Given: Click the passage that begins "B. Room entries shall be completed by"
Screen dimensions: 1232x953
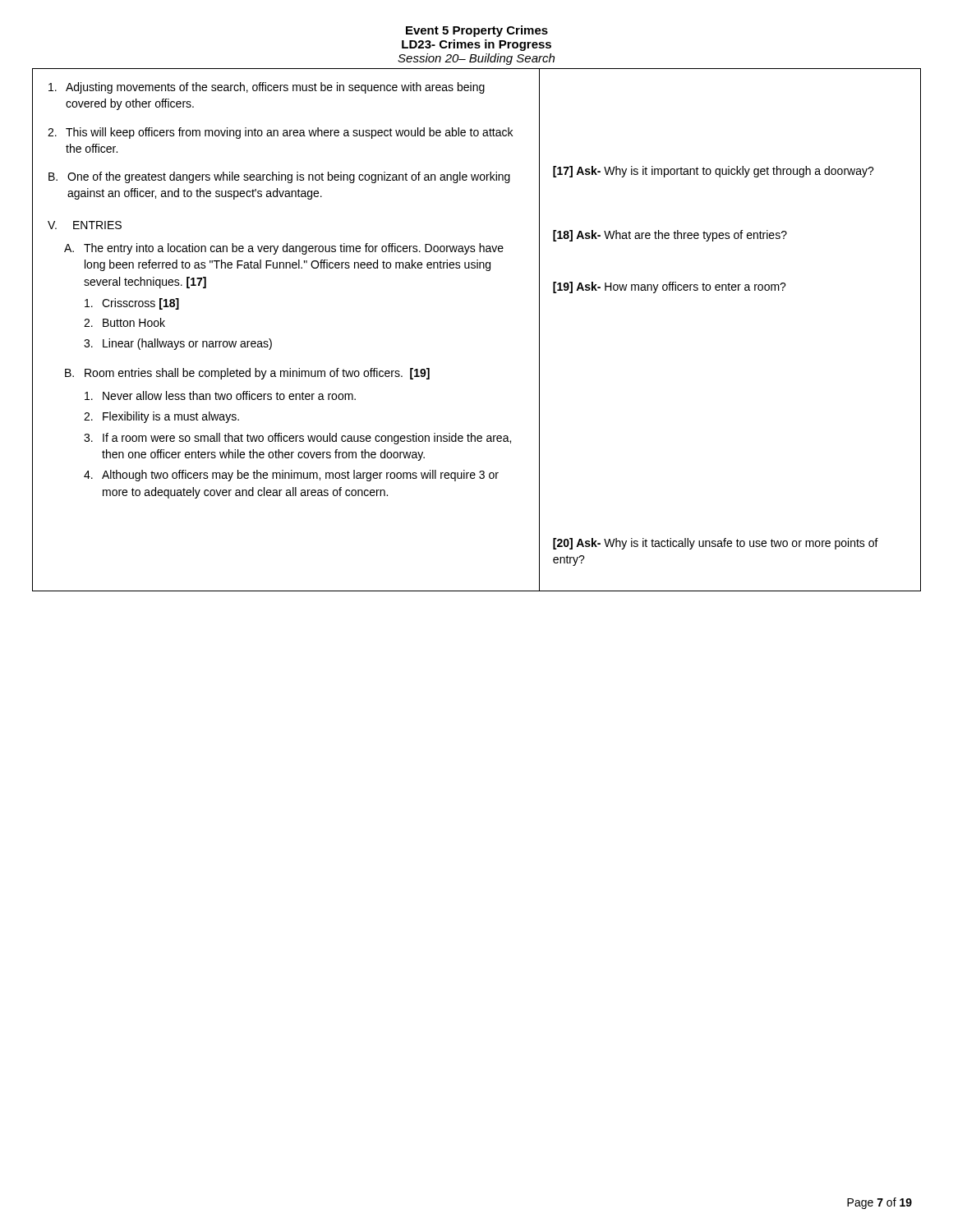Looking at the screenshot, I should click(247, 373).
